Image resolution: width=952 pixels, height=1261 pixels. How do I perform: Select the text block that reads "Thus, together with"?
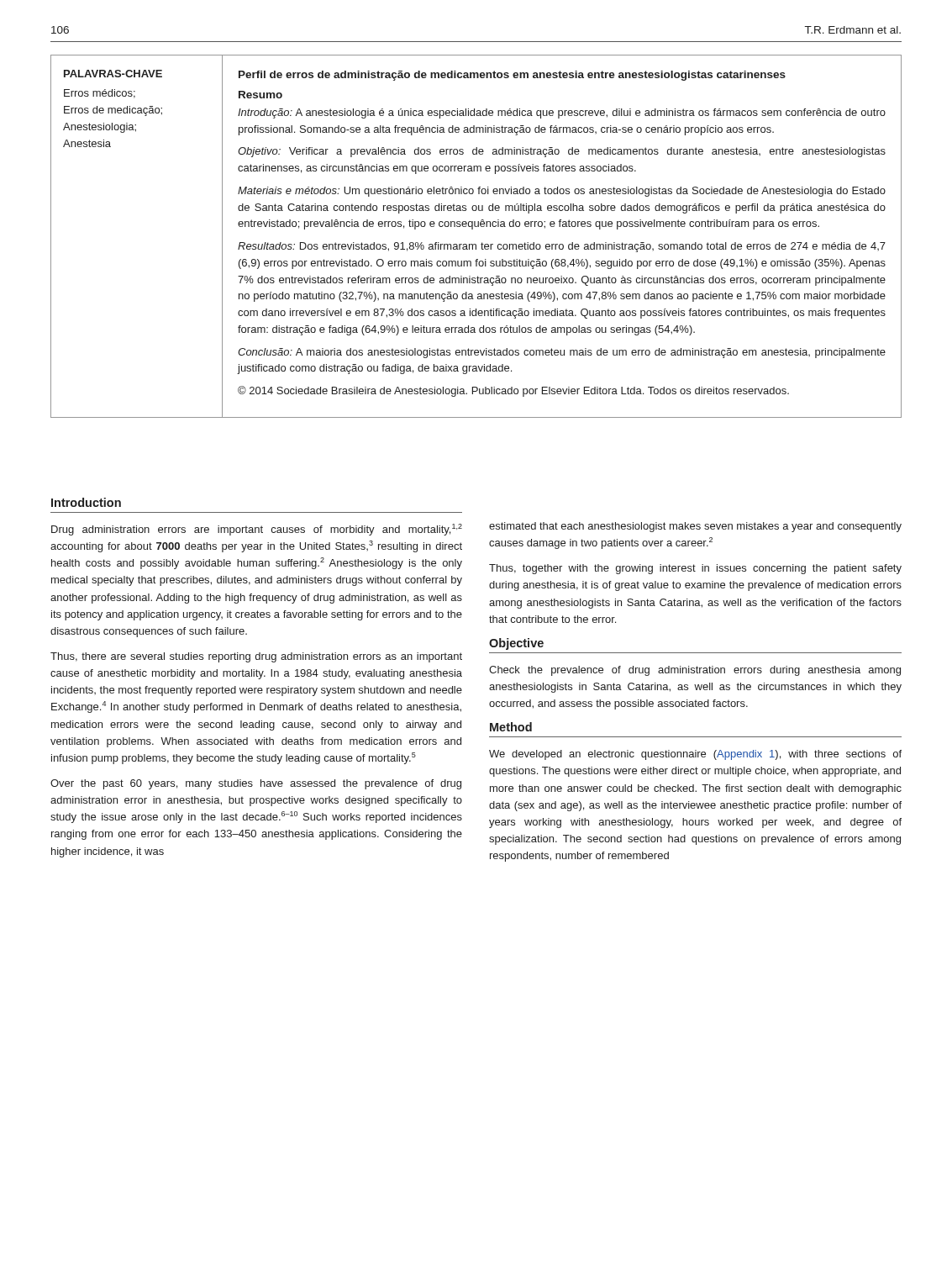click(695, 593)
